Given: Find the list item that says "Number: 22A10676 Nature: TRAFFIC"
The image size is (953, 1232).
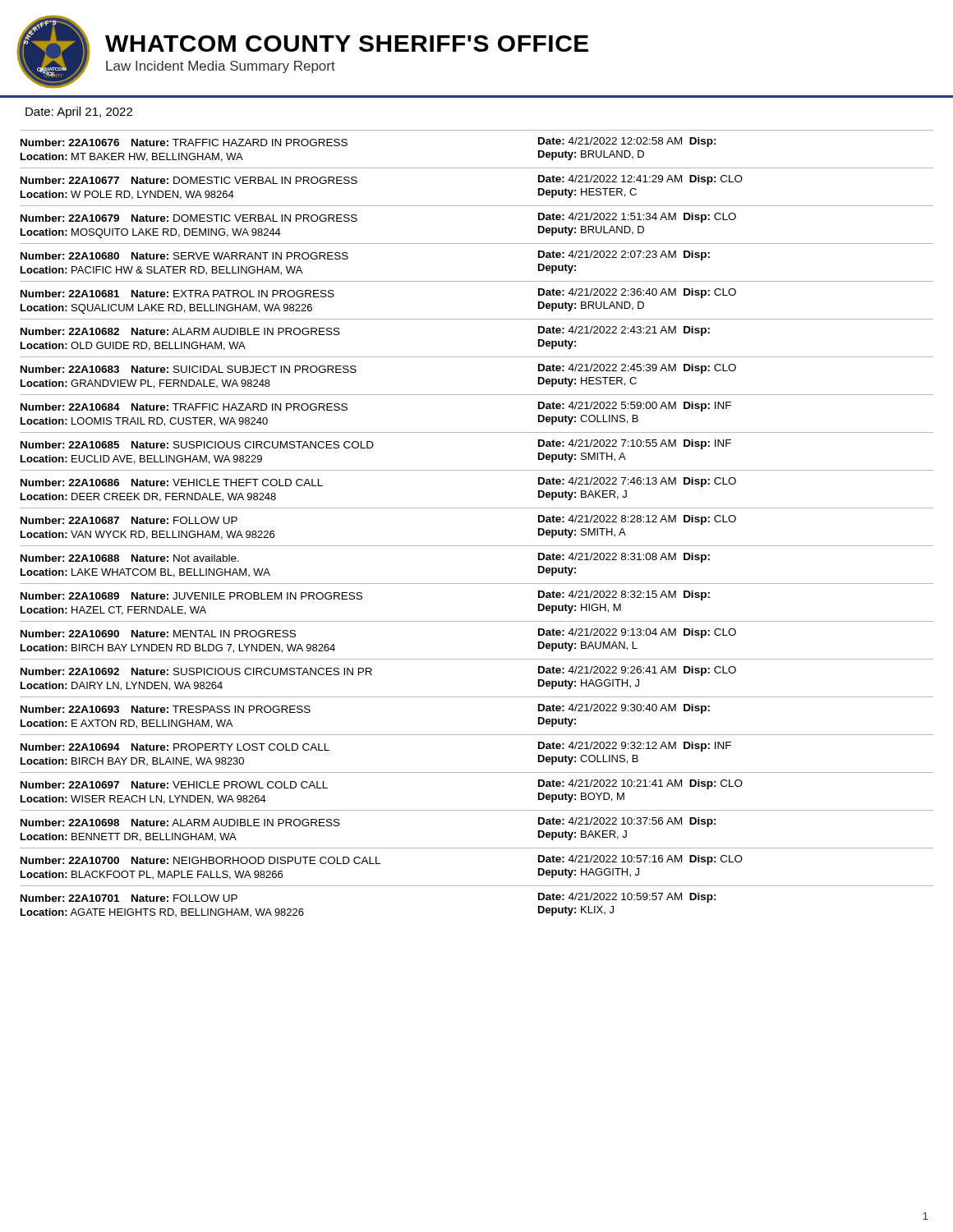Looking at the screenshot, I should coord(64,142).
